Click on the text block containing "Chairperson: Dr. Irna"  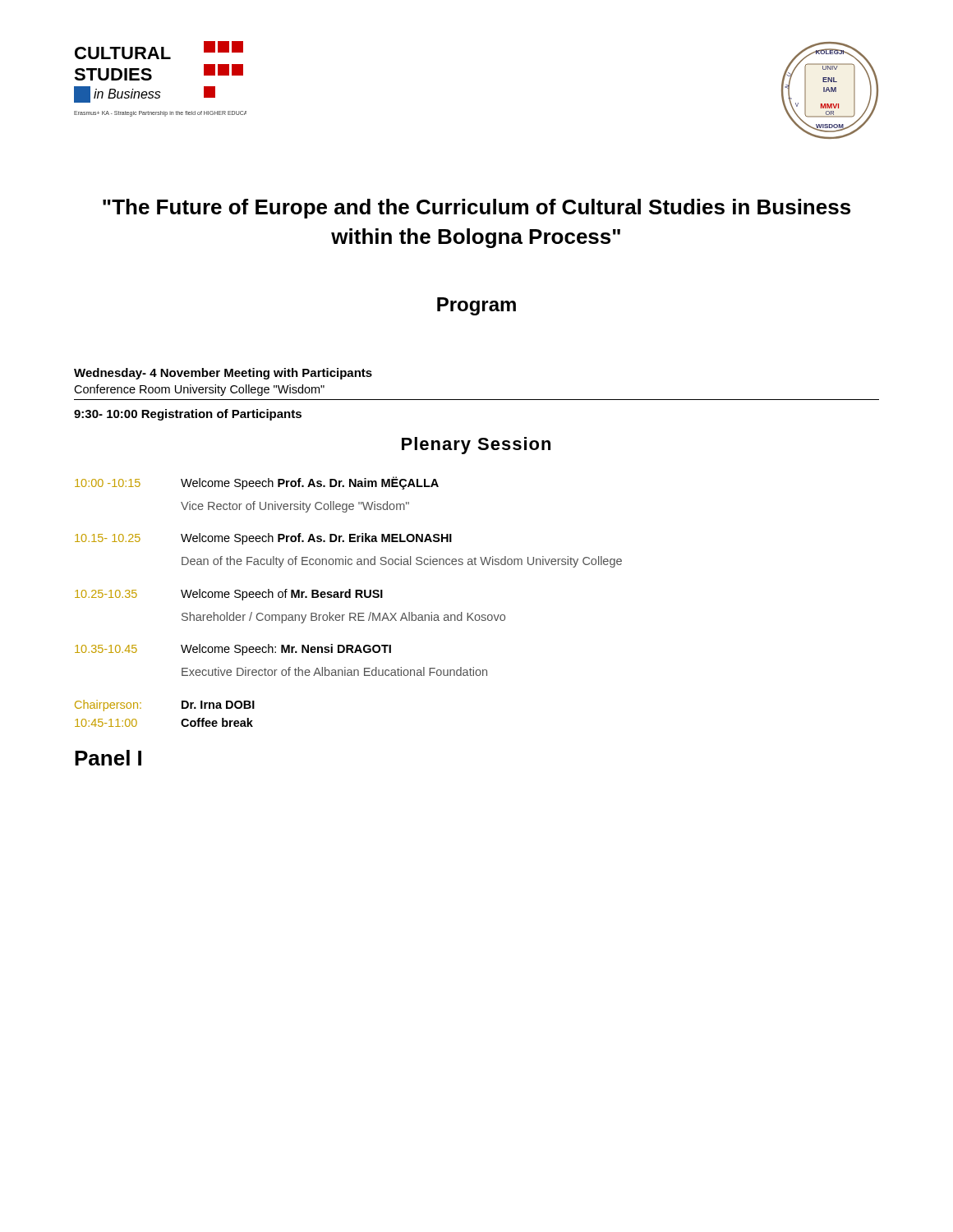pyautogui.click(x=104, y=705)
